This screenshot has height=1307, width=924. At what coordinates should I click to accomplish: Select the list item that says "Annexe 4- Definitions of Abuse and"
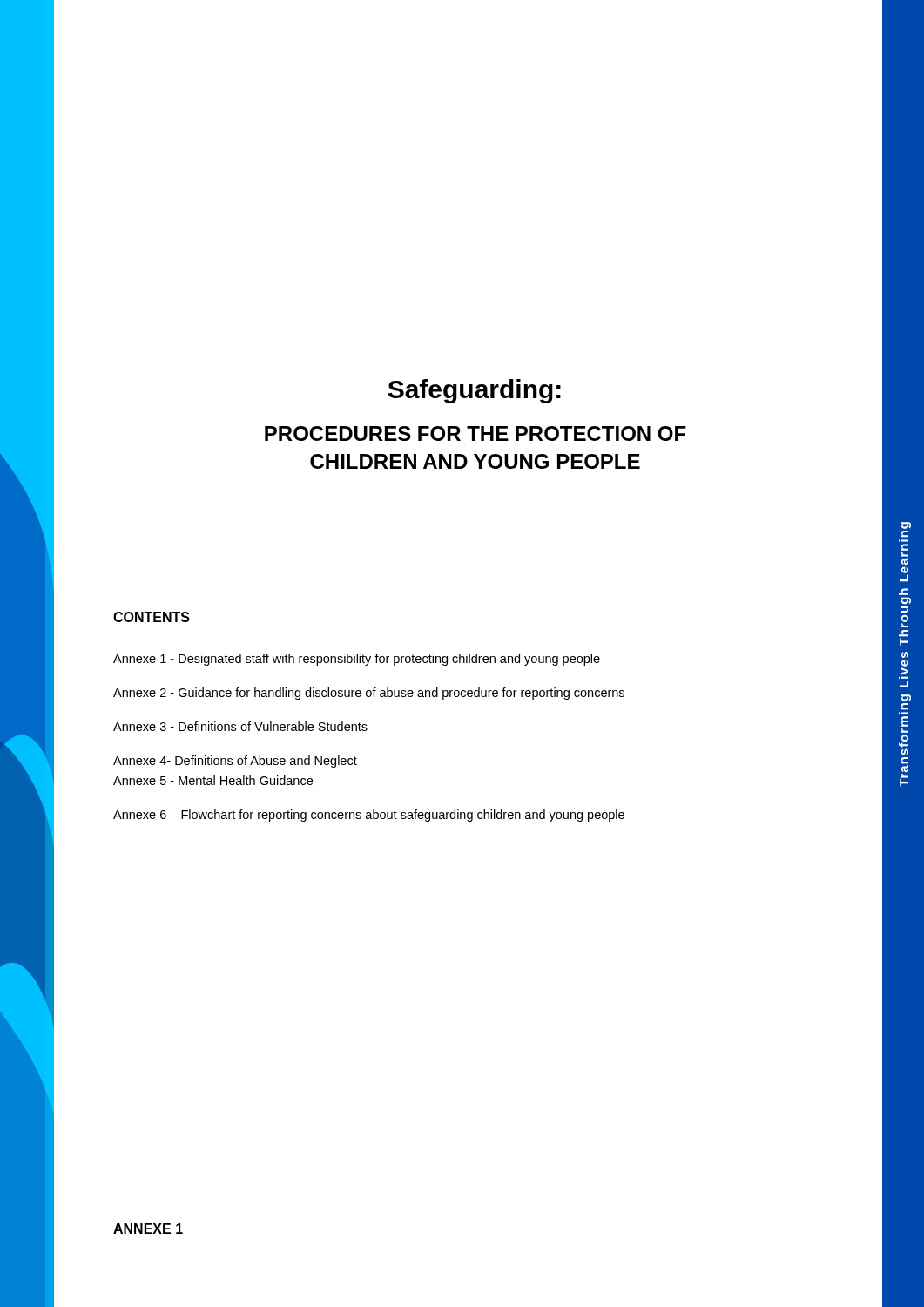tap(235, 762)
